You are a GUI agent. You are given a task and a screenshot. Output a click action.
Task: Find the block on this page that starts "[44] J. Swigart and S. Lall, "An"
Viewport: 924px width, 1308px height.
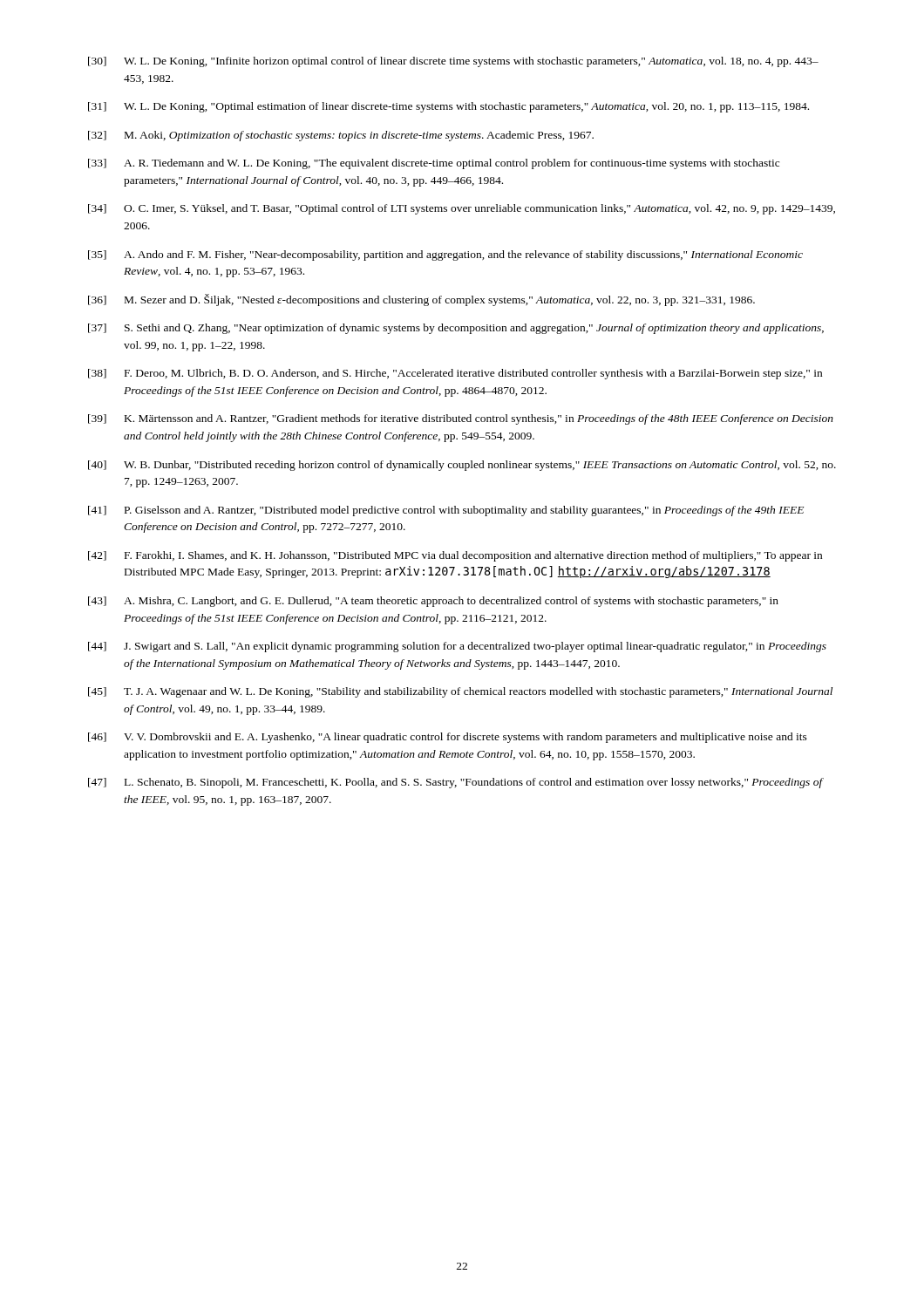pos(462,655)
